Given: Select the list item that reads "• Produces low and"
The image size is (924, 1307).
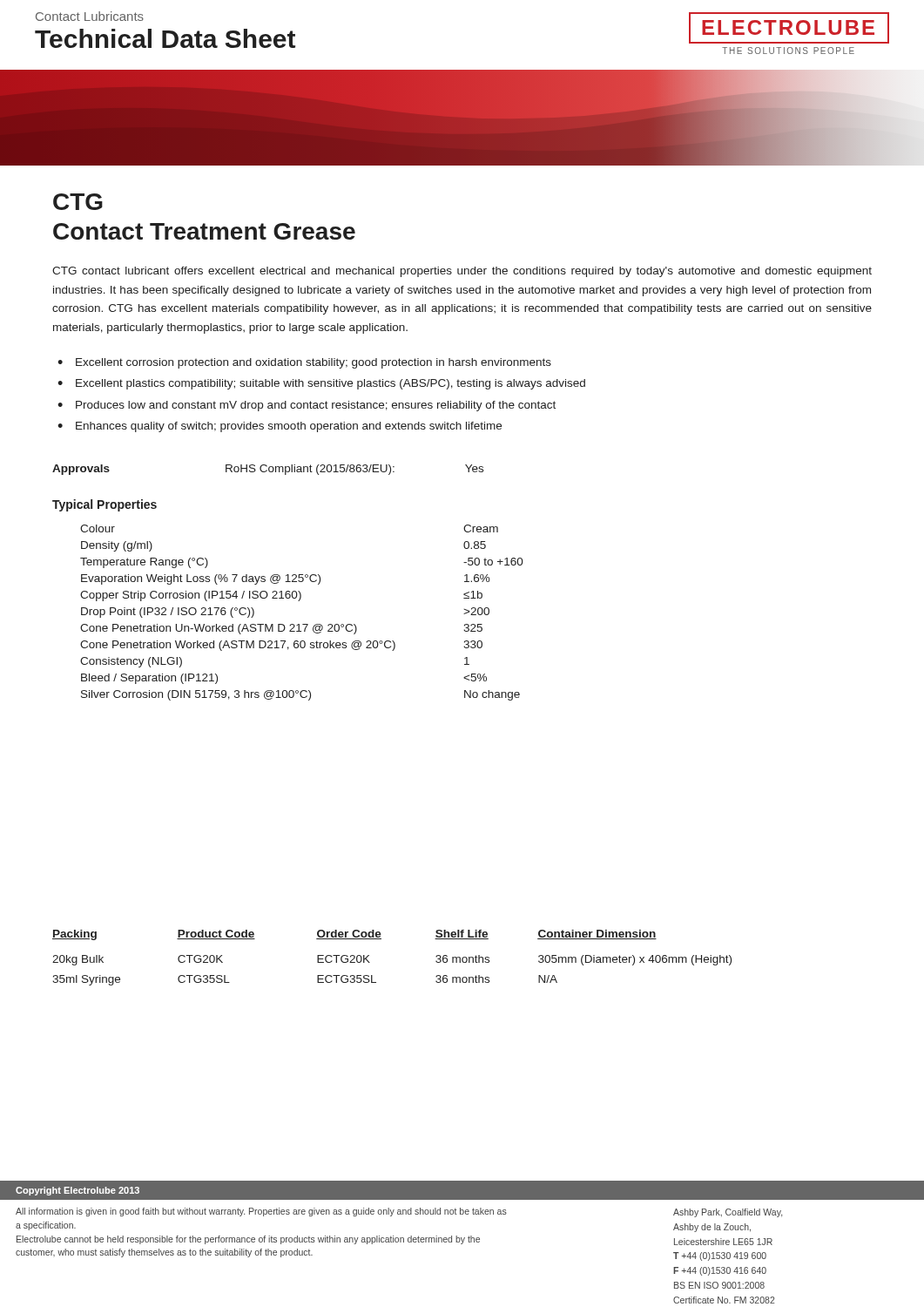Looking at the screenshot, I should point(307,405).
